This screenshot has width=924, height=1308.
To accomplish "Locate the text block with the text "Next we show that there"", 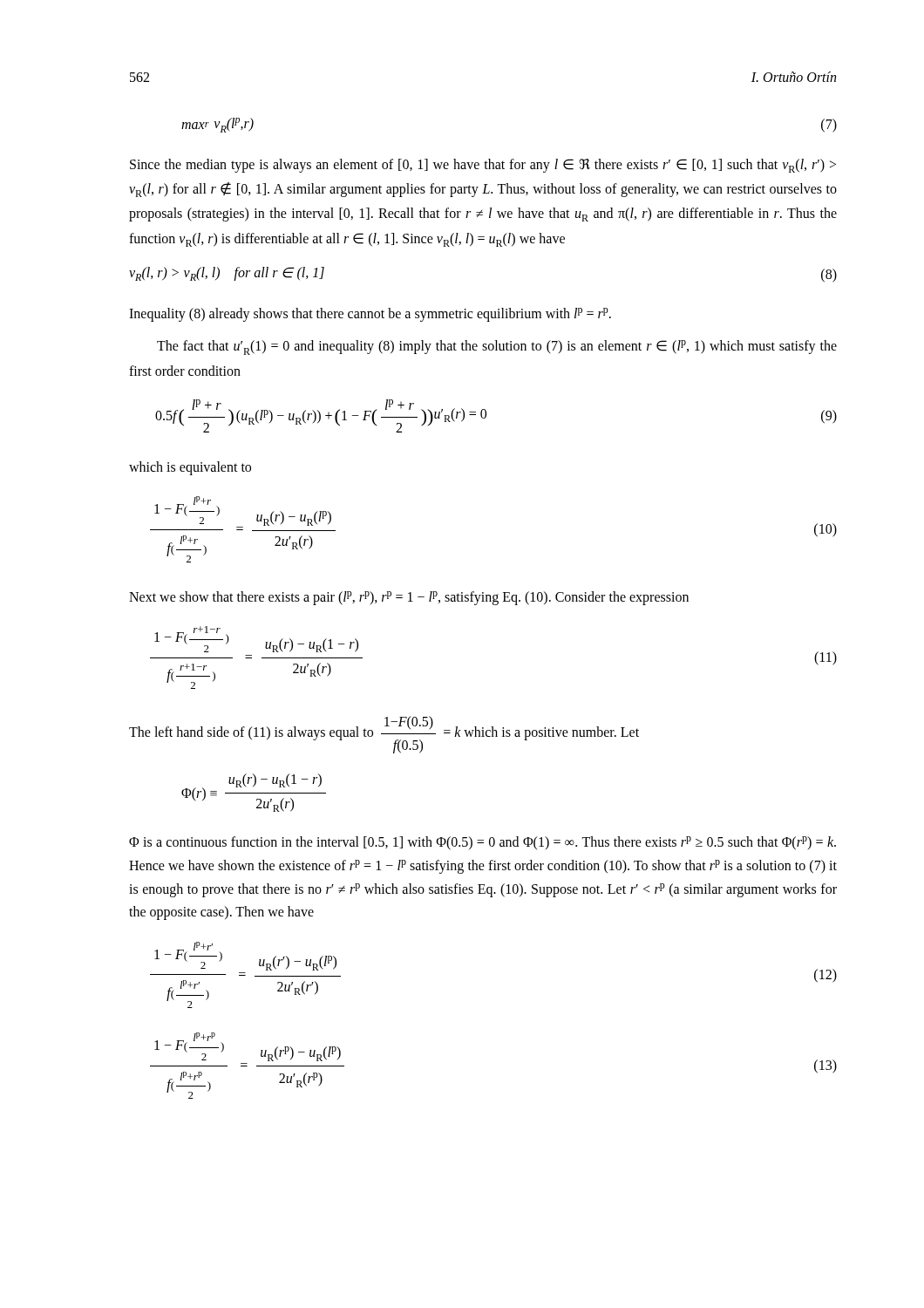I will coord(409,595).
